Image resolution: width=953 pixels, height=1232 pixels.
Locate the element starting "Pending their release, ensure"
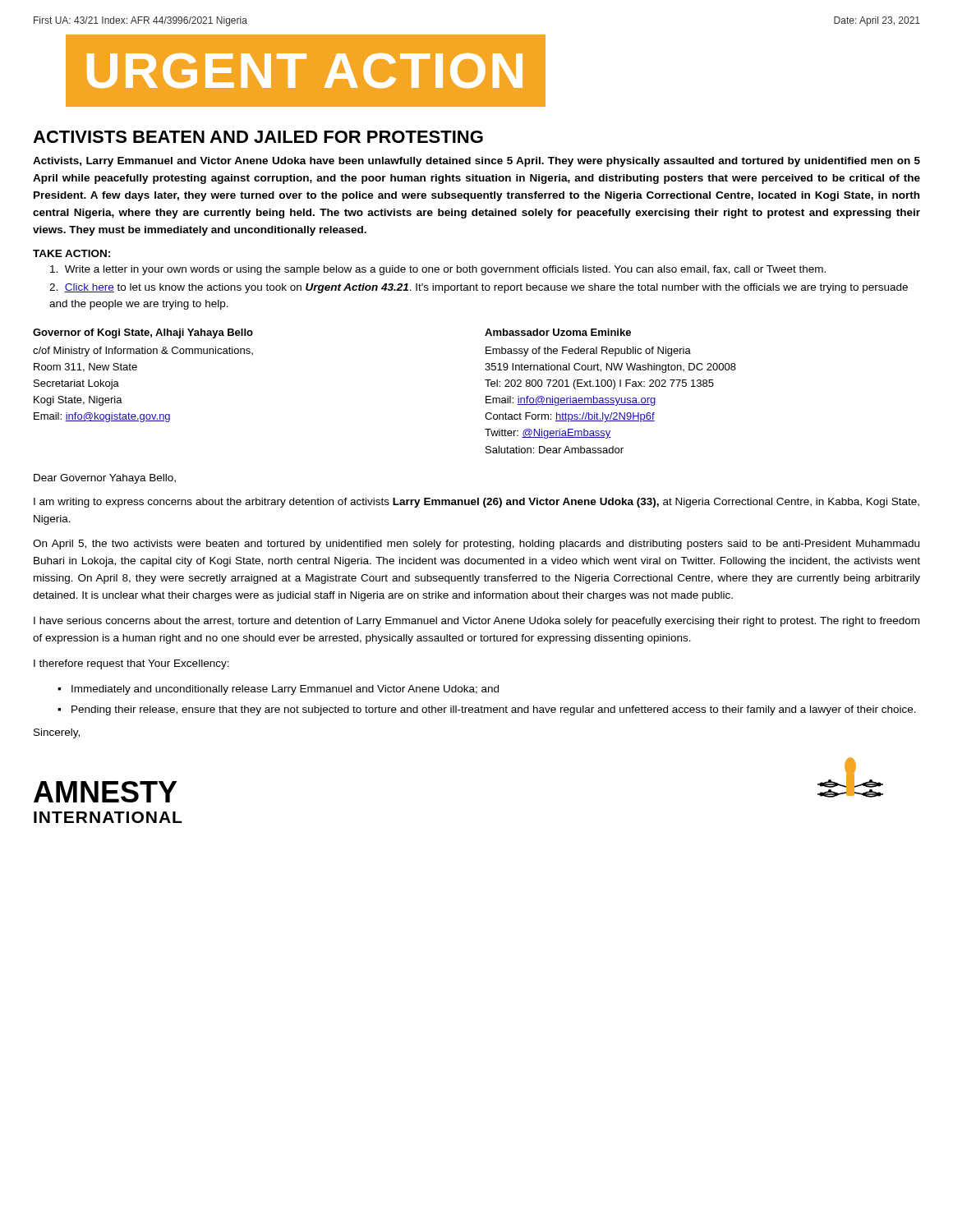494,709
